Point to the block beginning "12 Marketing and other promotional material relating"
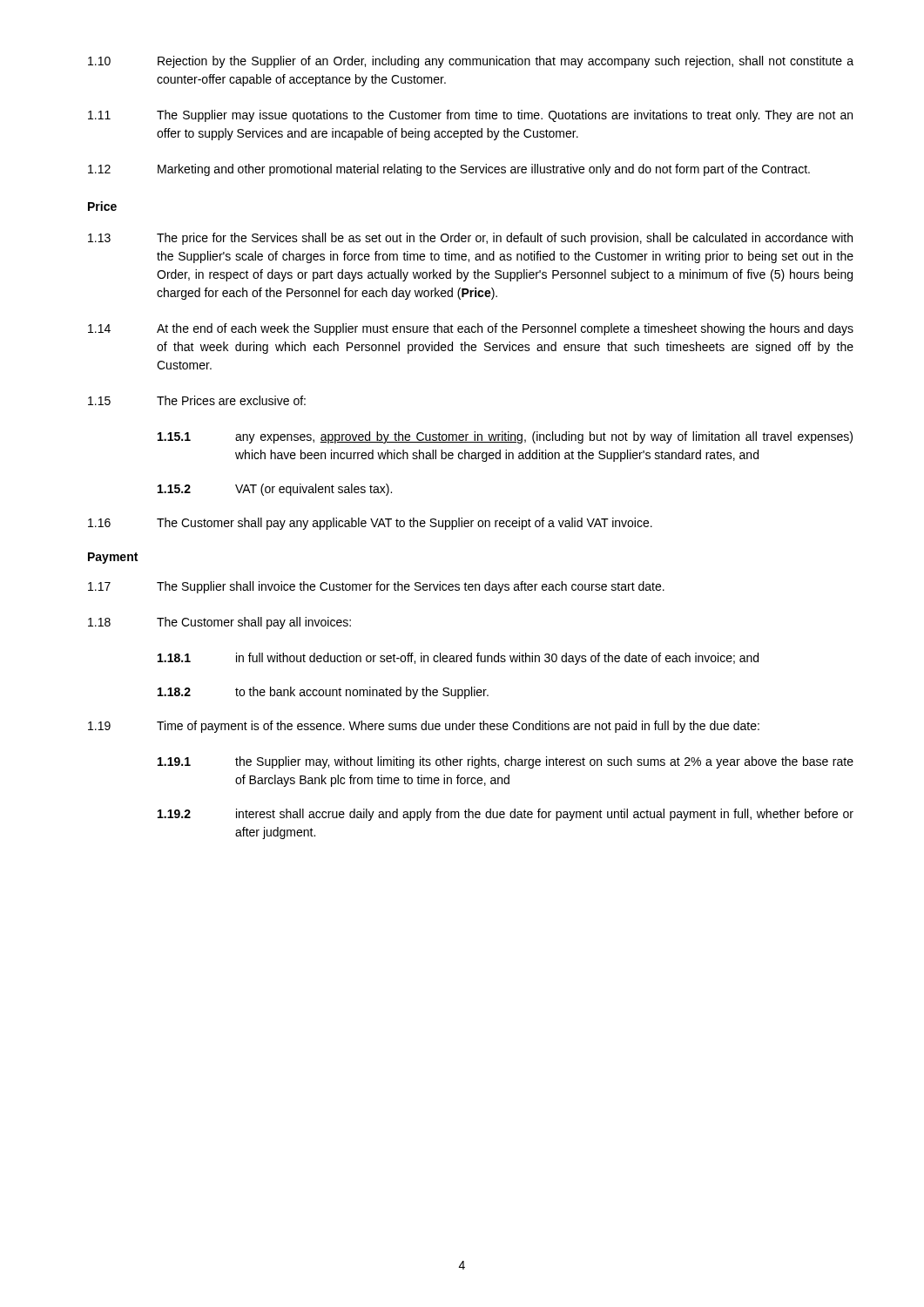The width and height of the screenshot is (924, 1307). (x=470, y=170)
